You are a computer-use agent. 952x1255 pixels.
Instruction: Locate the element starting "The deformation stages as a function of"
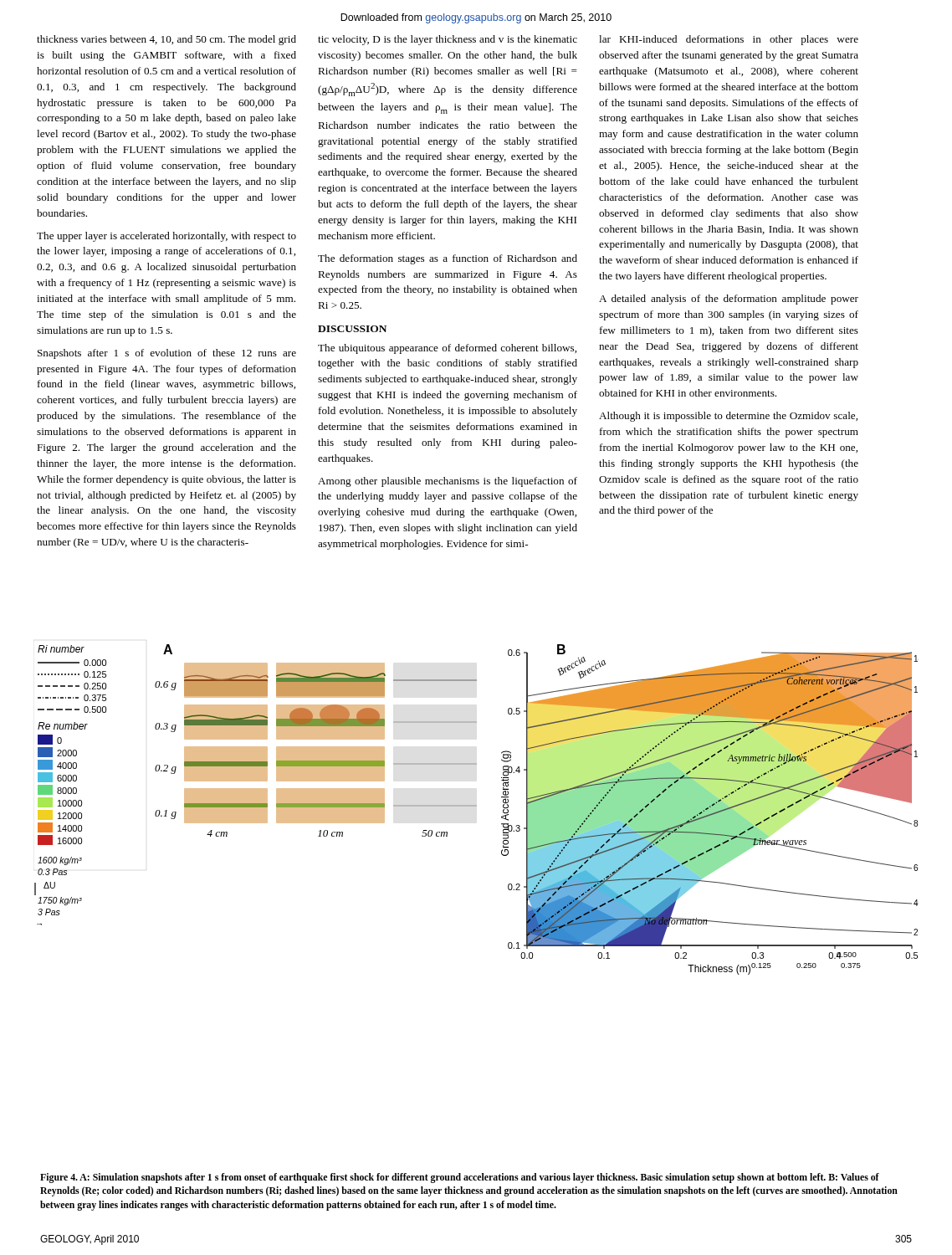click(448, 282)
